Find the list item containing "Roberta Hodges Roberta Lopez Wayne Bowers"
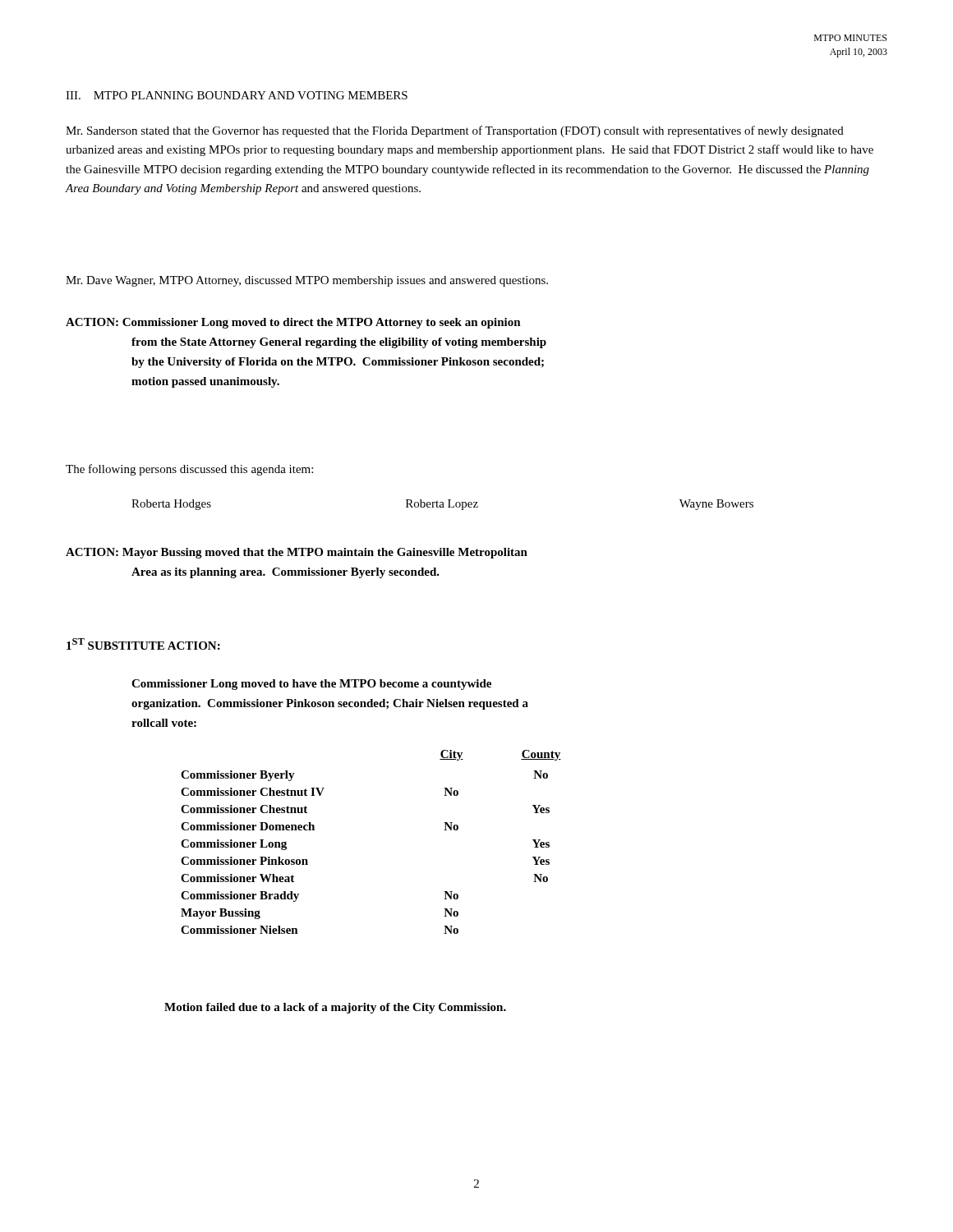Image resolution: width=953 pixels, height=1232 pixels. (476, 504)
